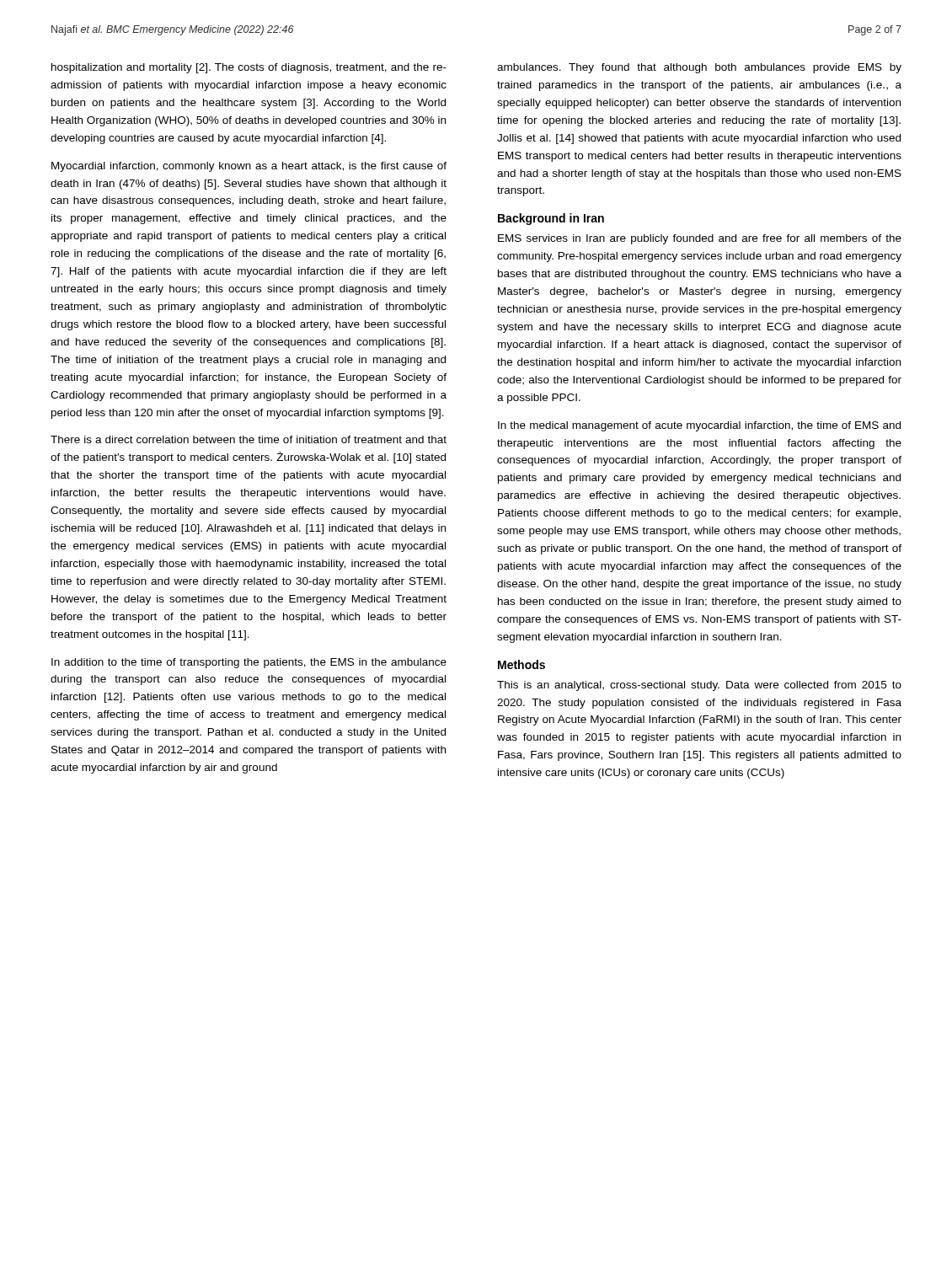
Task: Select the text block with the text "Myocardial infarction, commonly known as"
Action: [249, 289]
